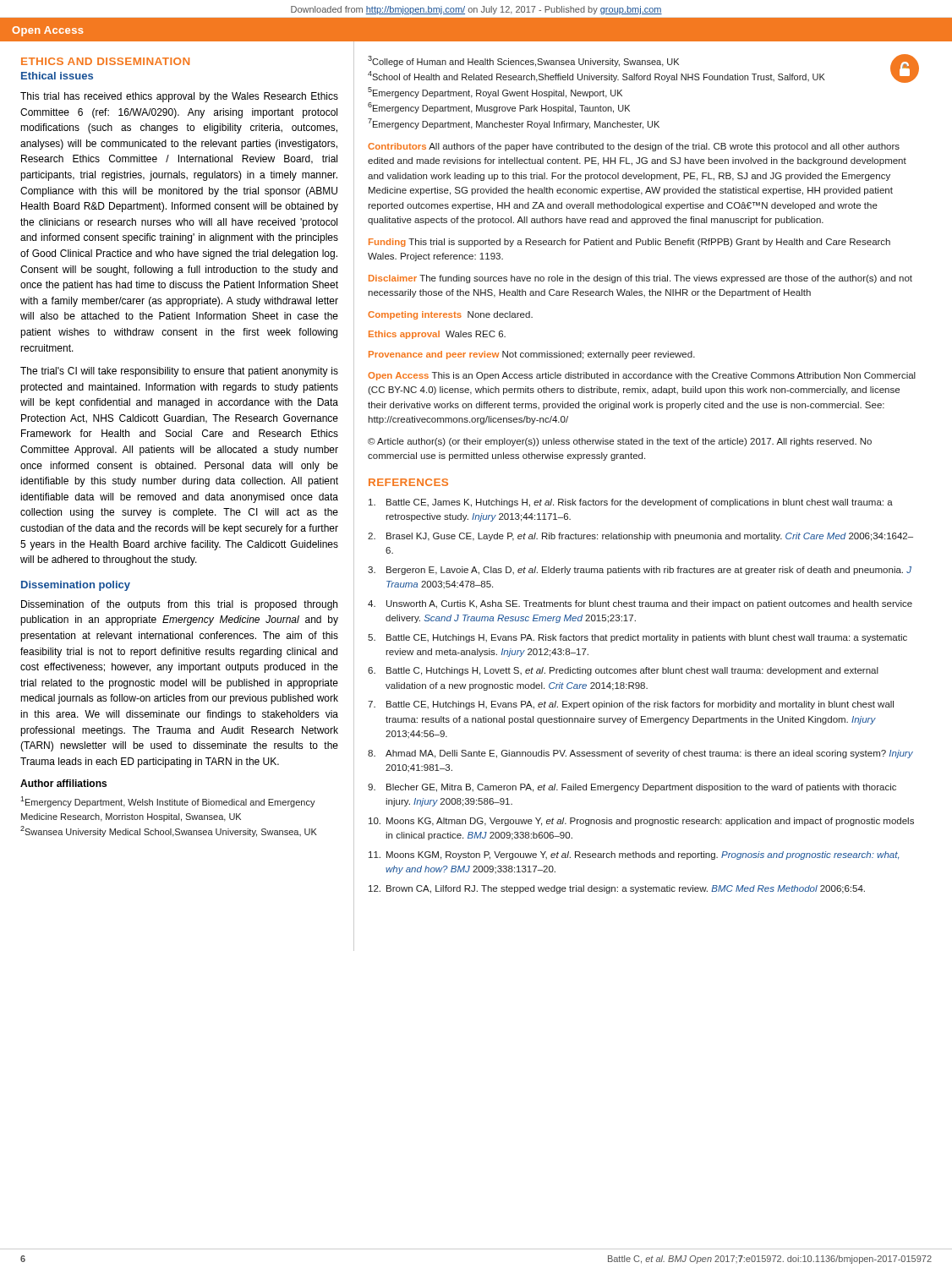Locate the block of text that opens with "Dissemination of the outputs from this trial is"
Viewport: 952px width, 1268px height.
[x=179, y=683]
